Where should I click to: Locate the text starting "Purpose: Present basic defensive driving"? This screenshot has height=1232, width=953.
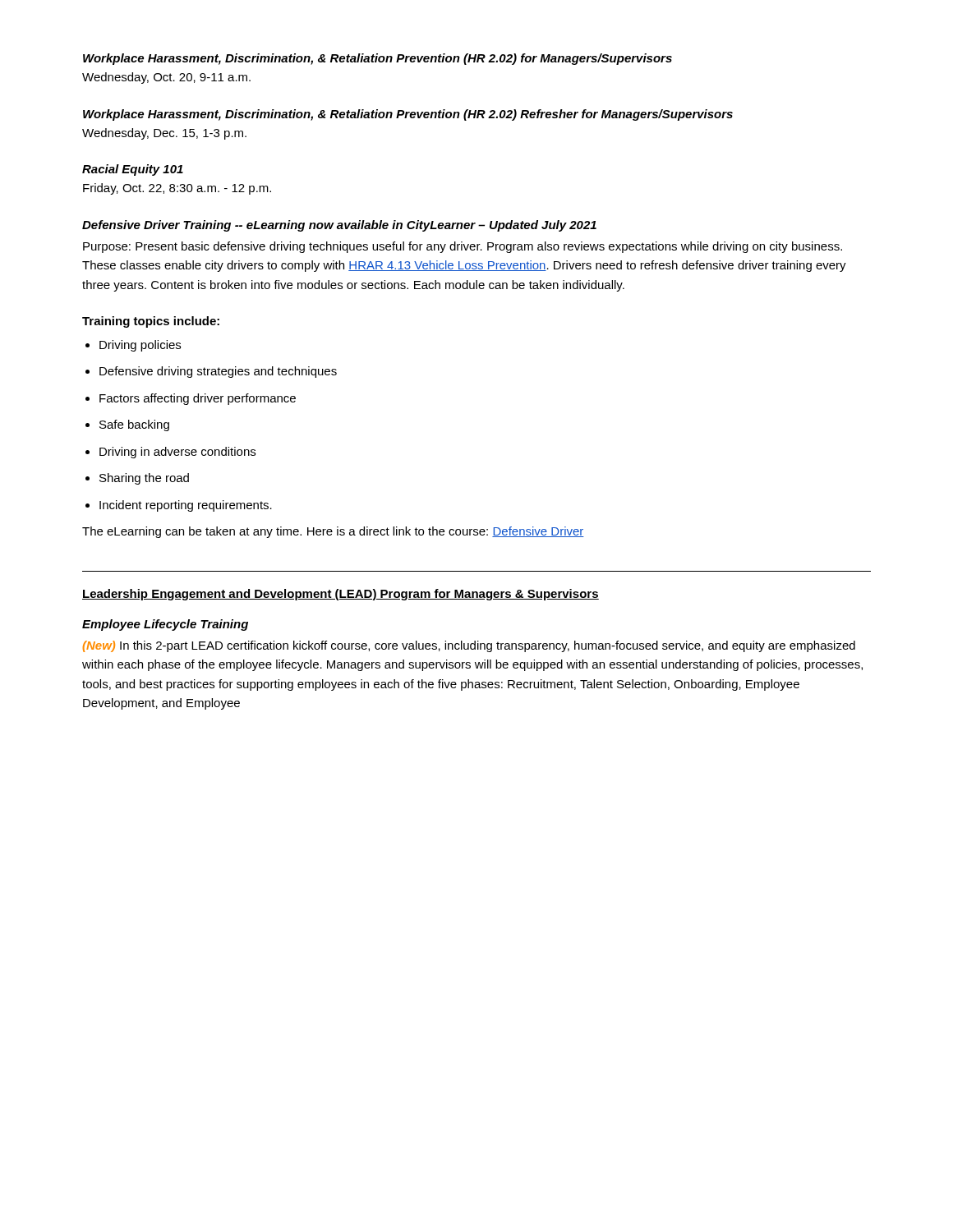click(x=464, y=265)
